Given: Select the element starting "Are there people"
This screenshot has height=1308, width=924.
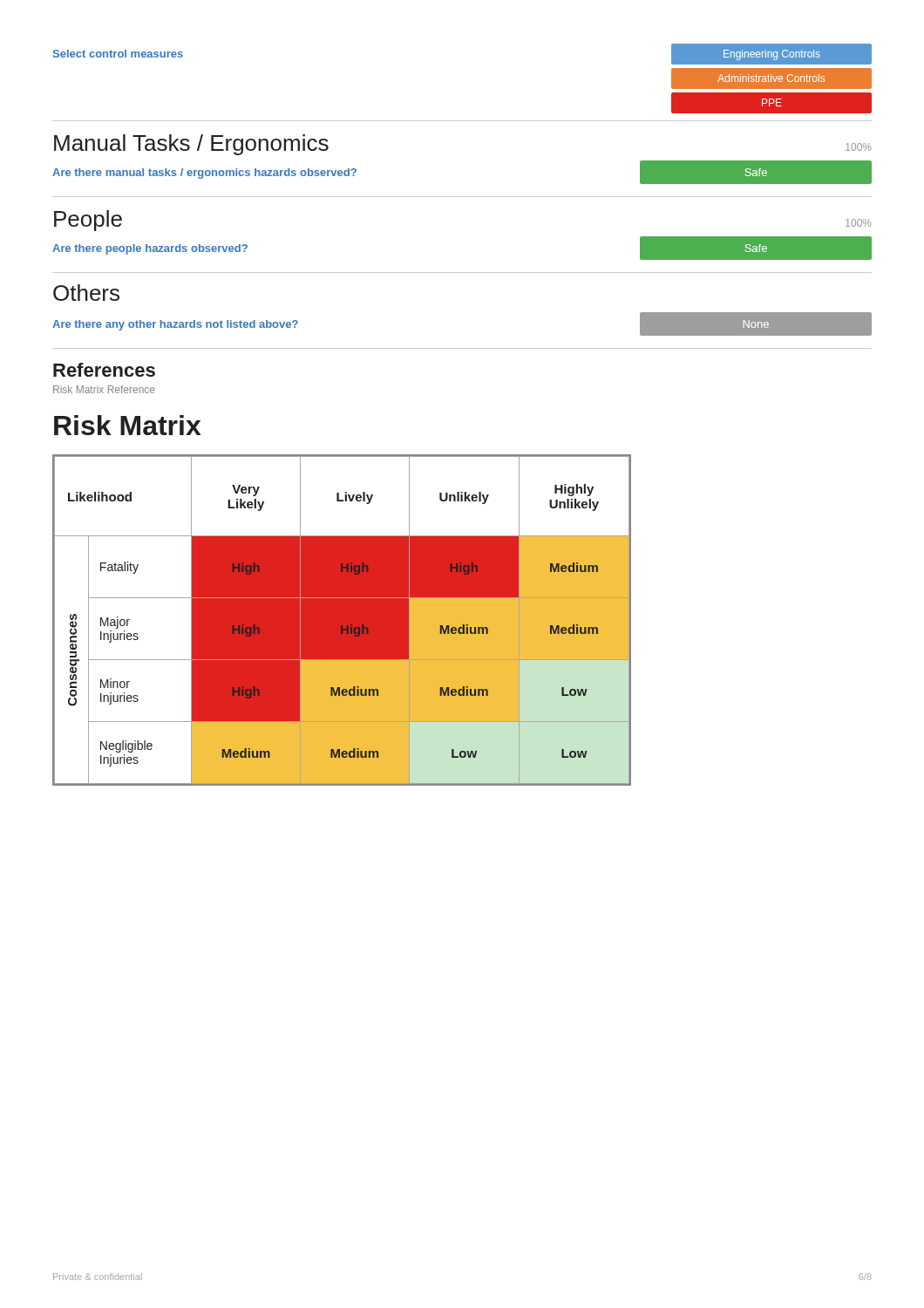Looking at the screenshot, I should (x=150, y=248).
